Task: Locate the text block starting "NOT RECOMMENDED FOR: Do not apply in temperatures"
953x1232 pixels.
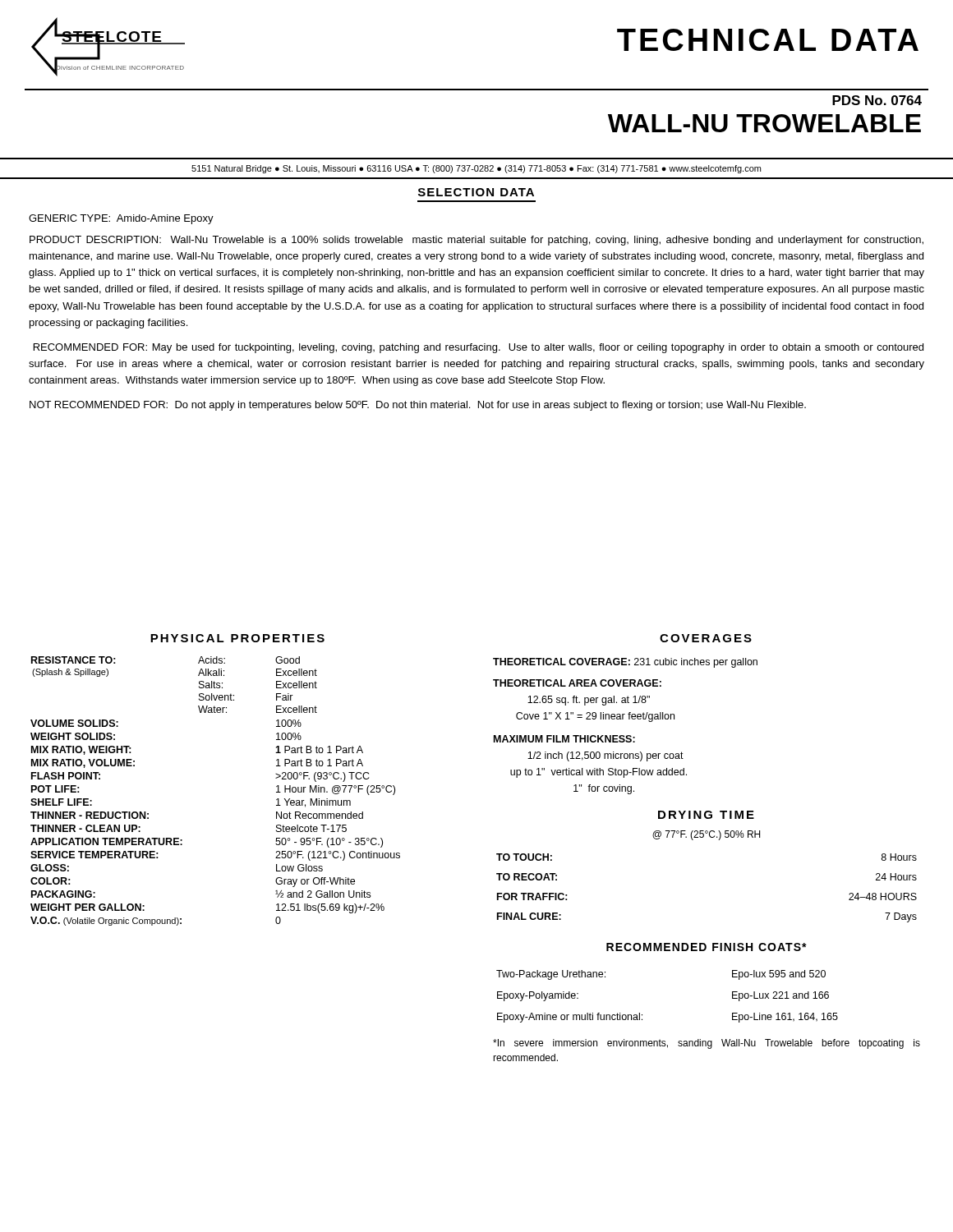Action: 418,405
